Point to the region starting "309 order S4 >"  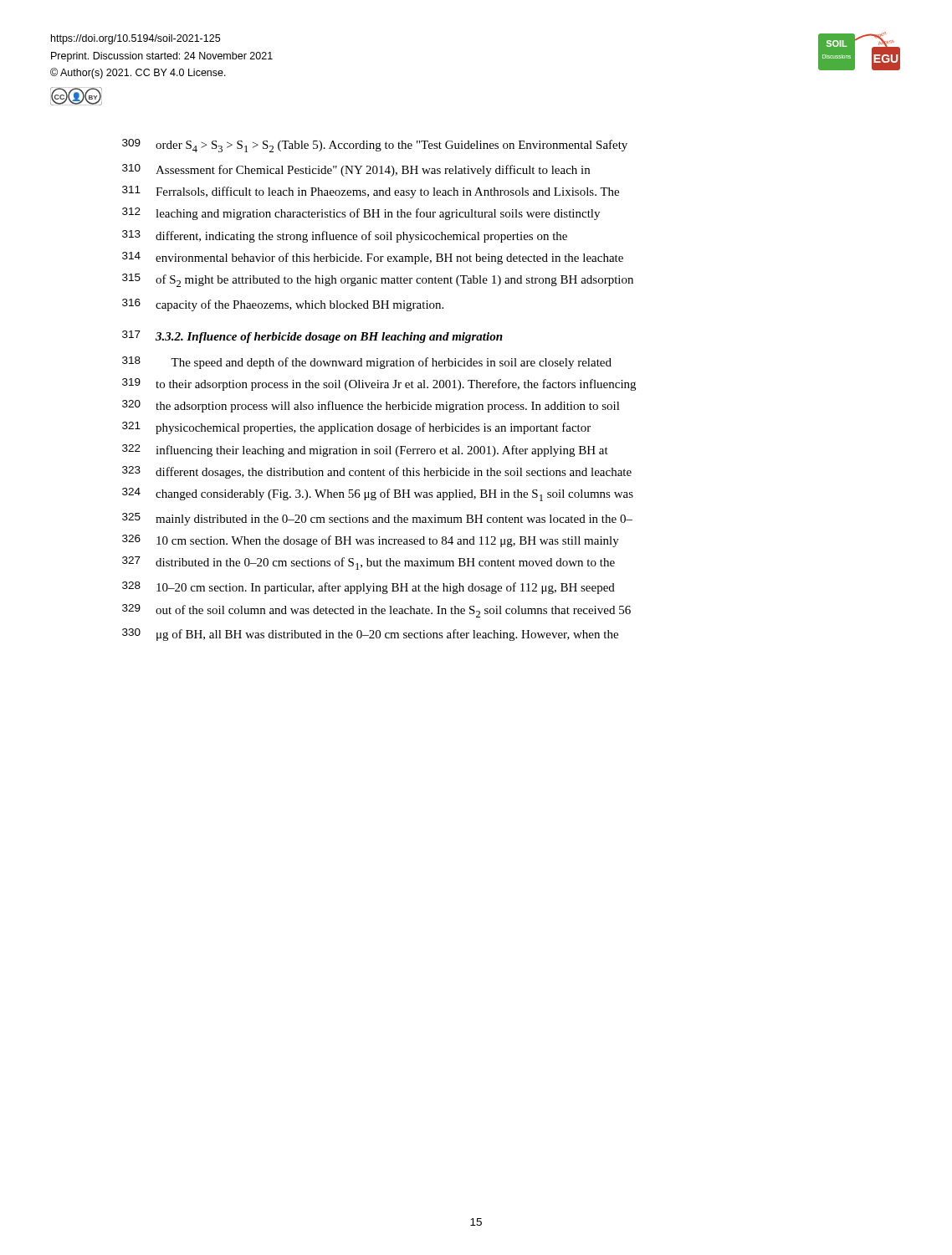click(489, 146)
